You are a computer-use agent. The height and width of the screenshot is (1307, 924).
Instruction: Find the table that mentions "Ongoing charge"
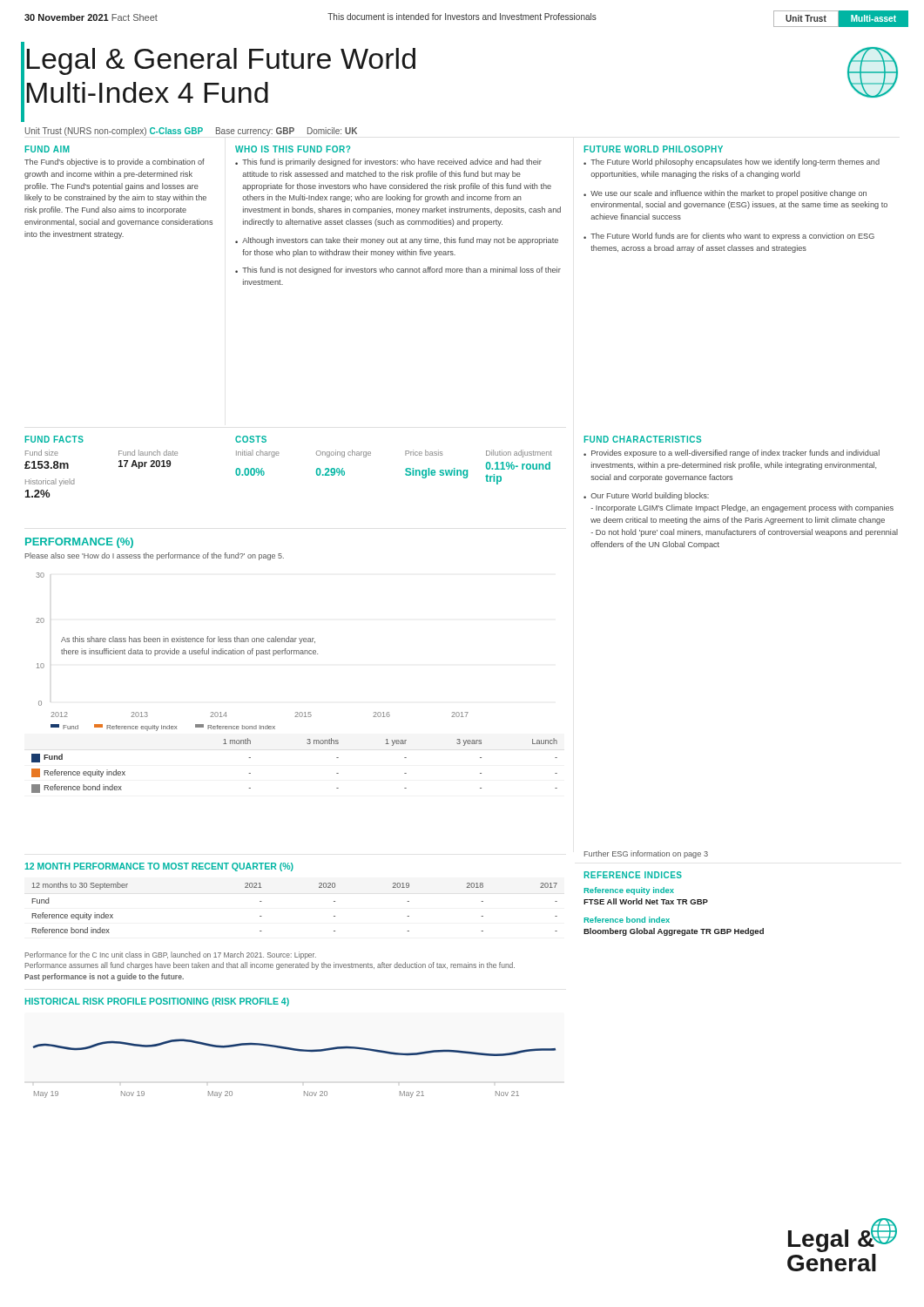tap(401, 467)
